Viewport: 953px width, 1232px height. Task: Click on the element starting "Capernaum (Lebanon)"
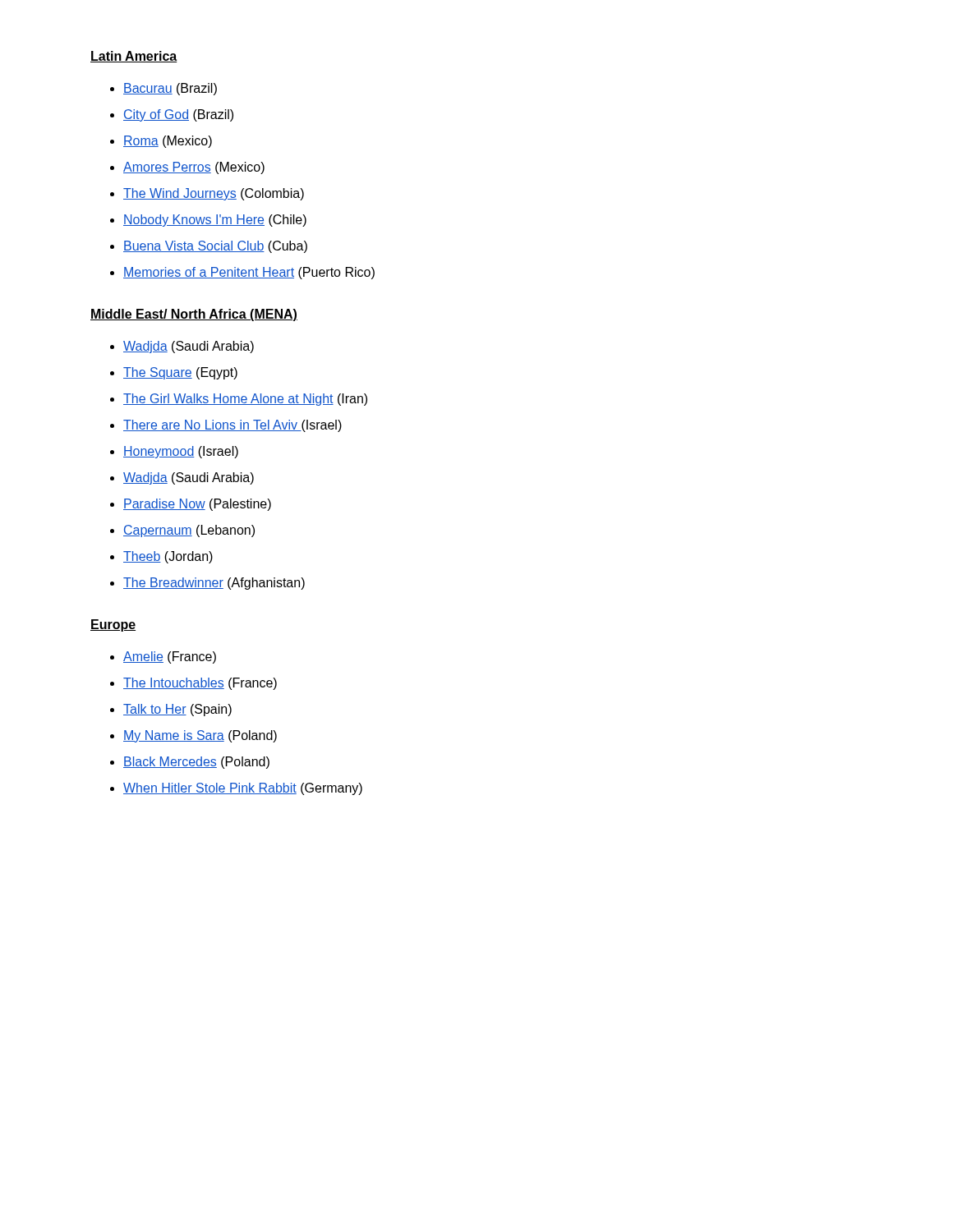(x=189, y=530)
